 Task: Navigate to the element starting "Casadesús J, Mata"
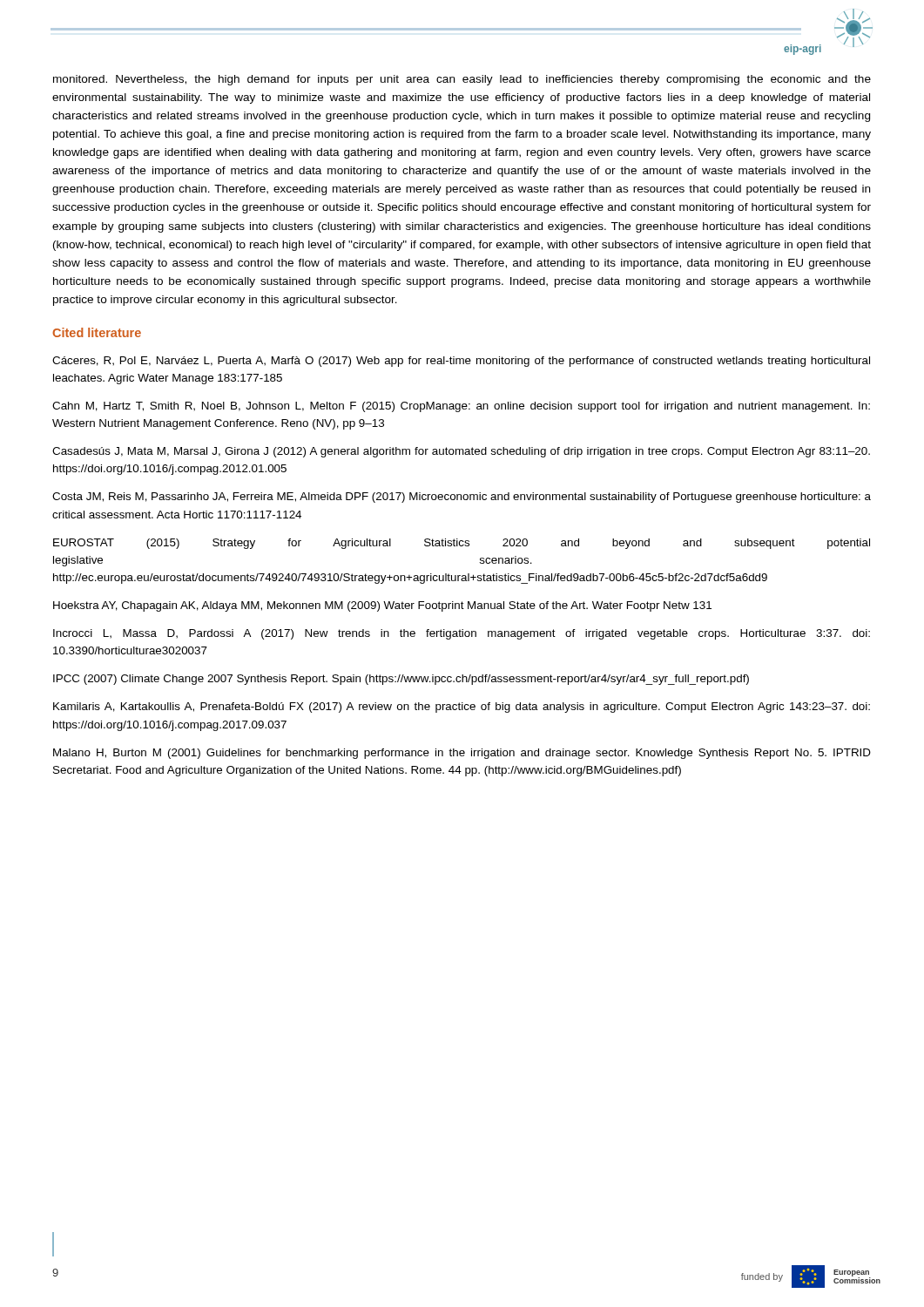(462, 460)
